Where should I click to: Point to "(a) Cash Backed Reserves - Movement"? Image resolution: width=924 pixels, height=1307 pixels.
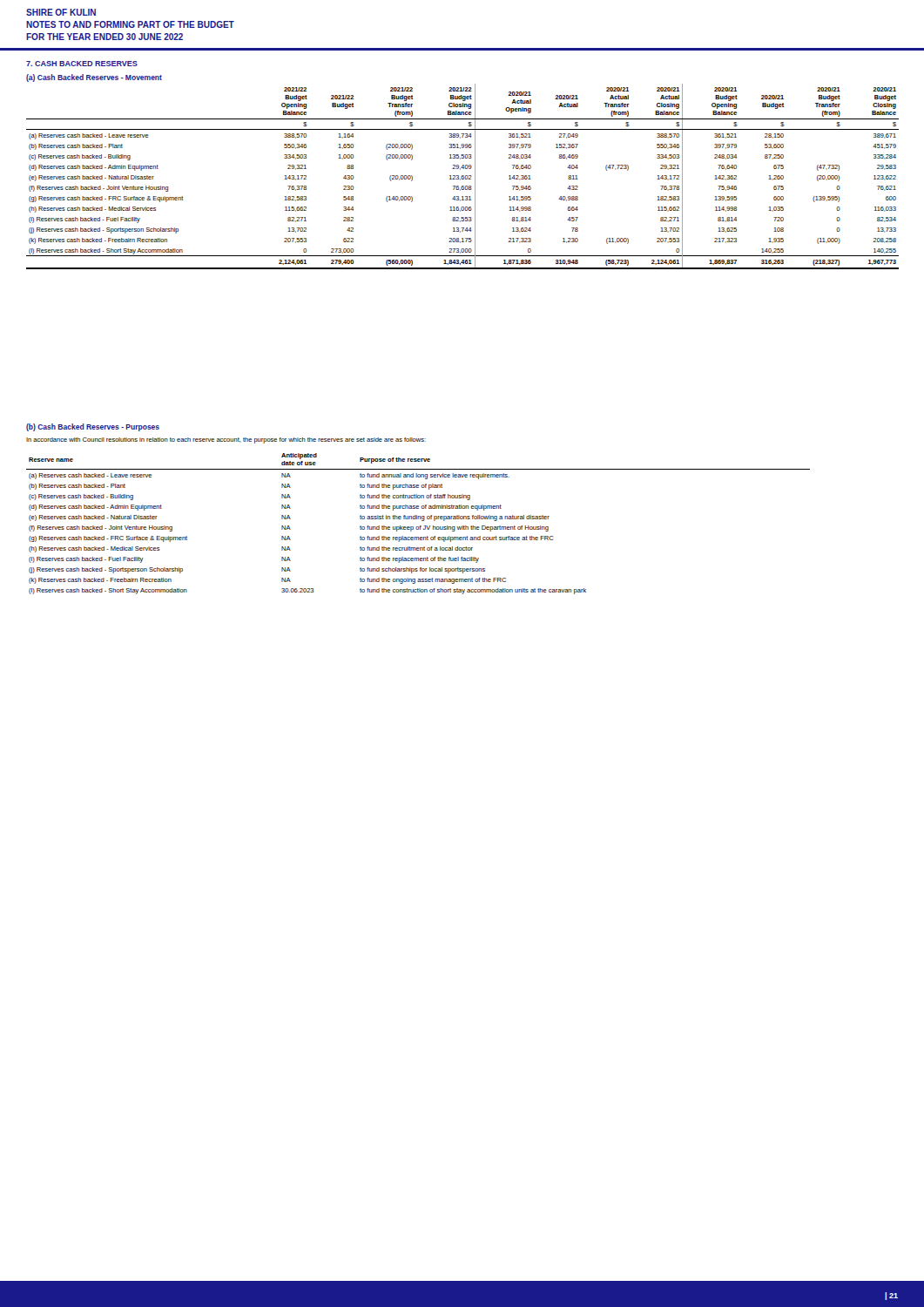[94, 78]
